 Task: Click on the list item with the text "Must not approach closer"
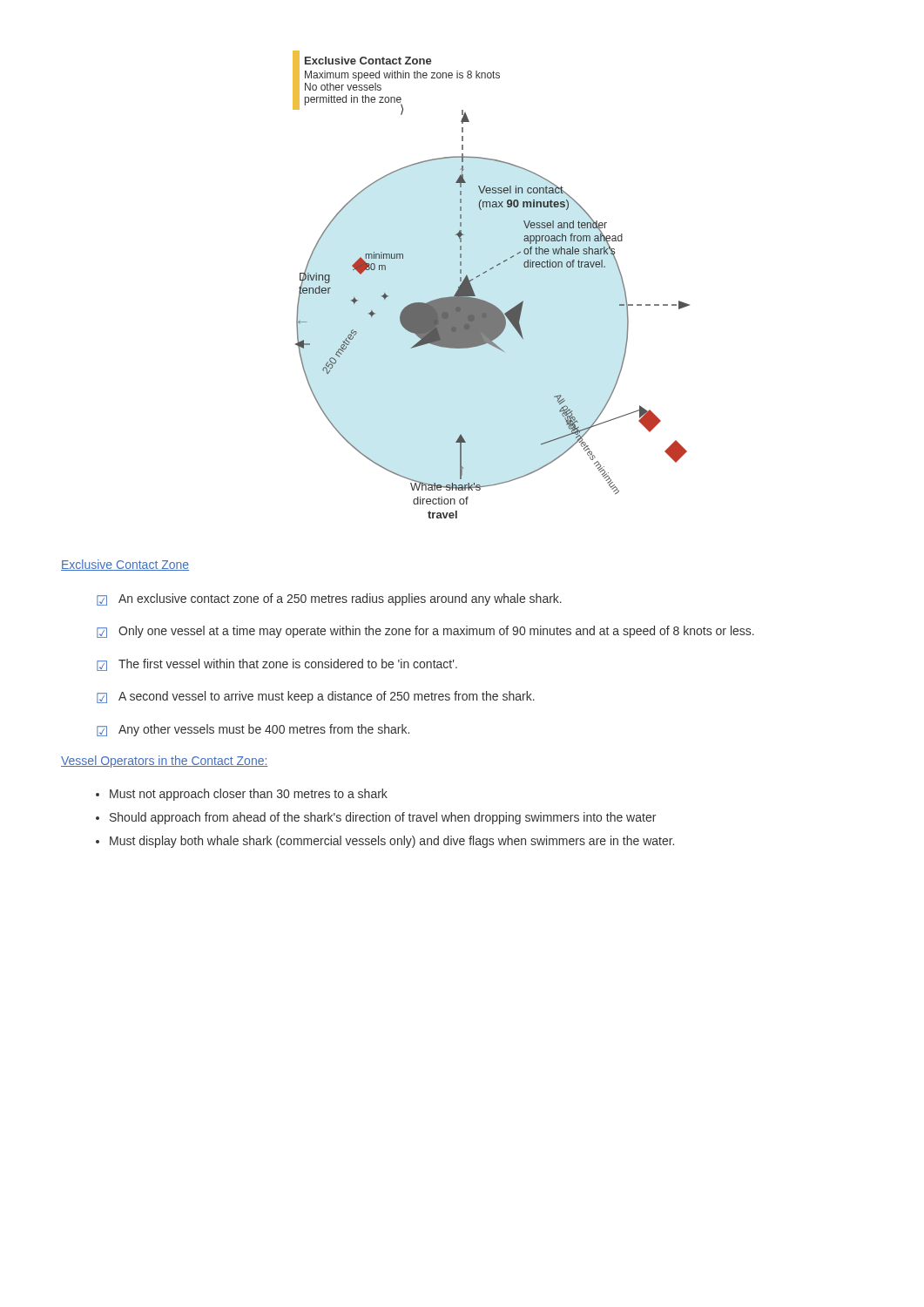pos(248,794)
